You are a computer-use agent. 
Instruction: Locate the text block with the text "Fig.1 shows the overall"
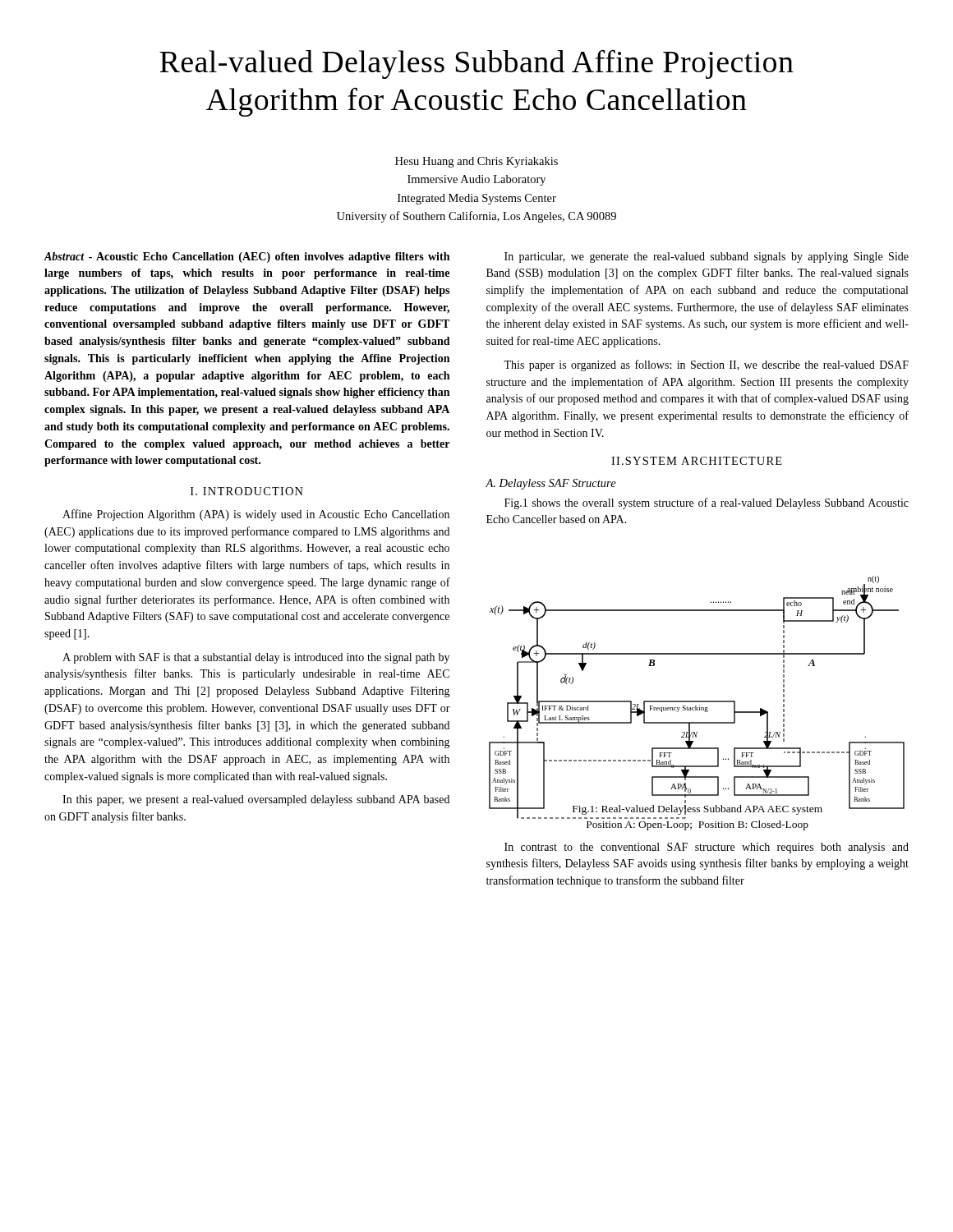click(x=697, y=512)
